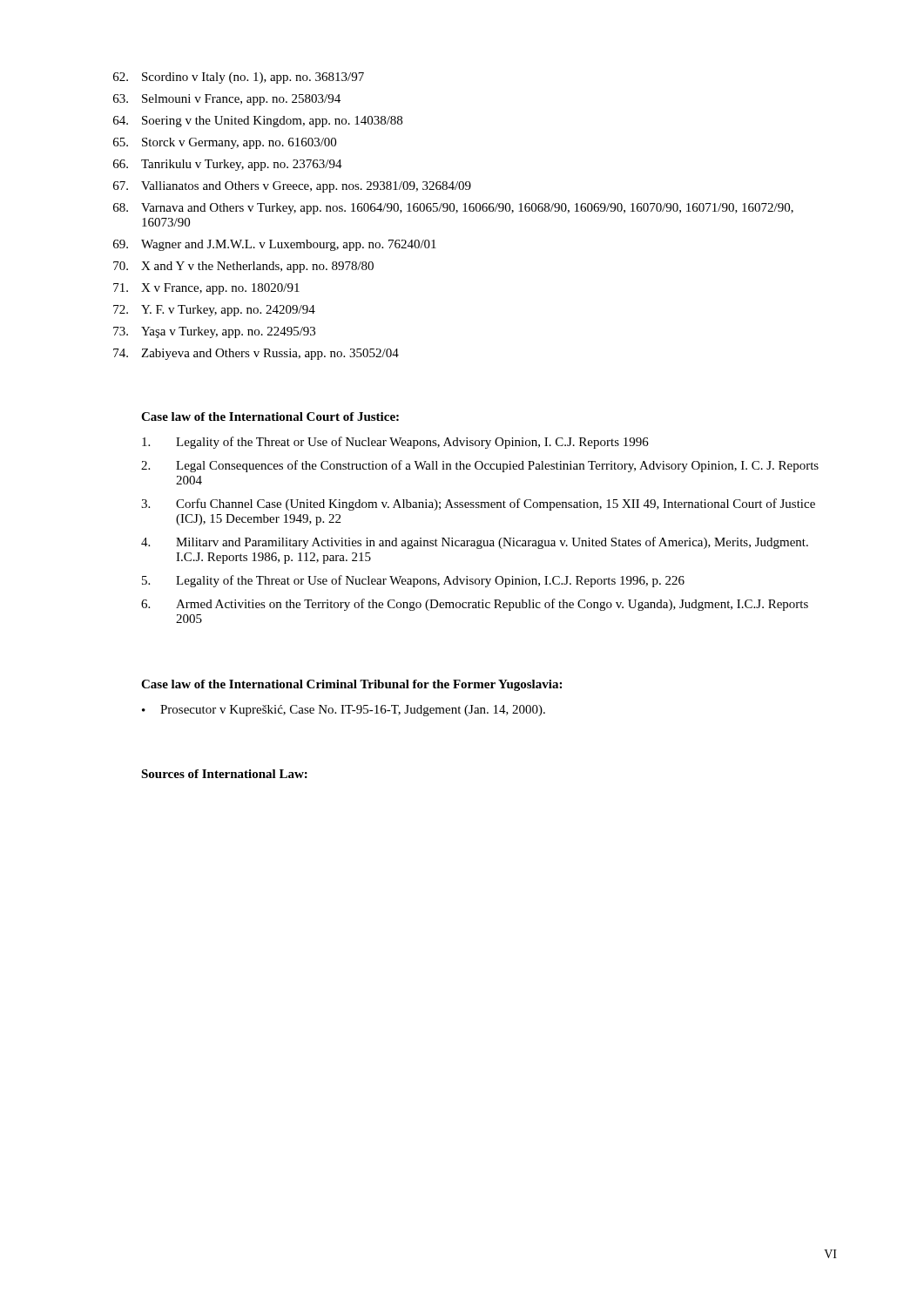Find "Sources of International Law:" on this page

click(225, 774)
